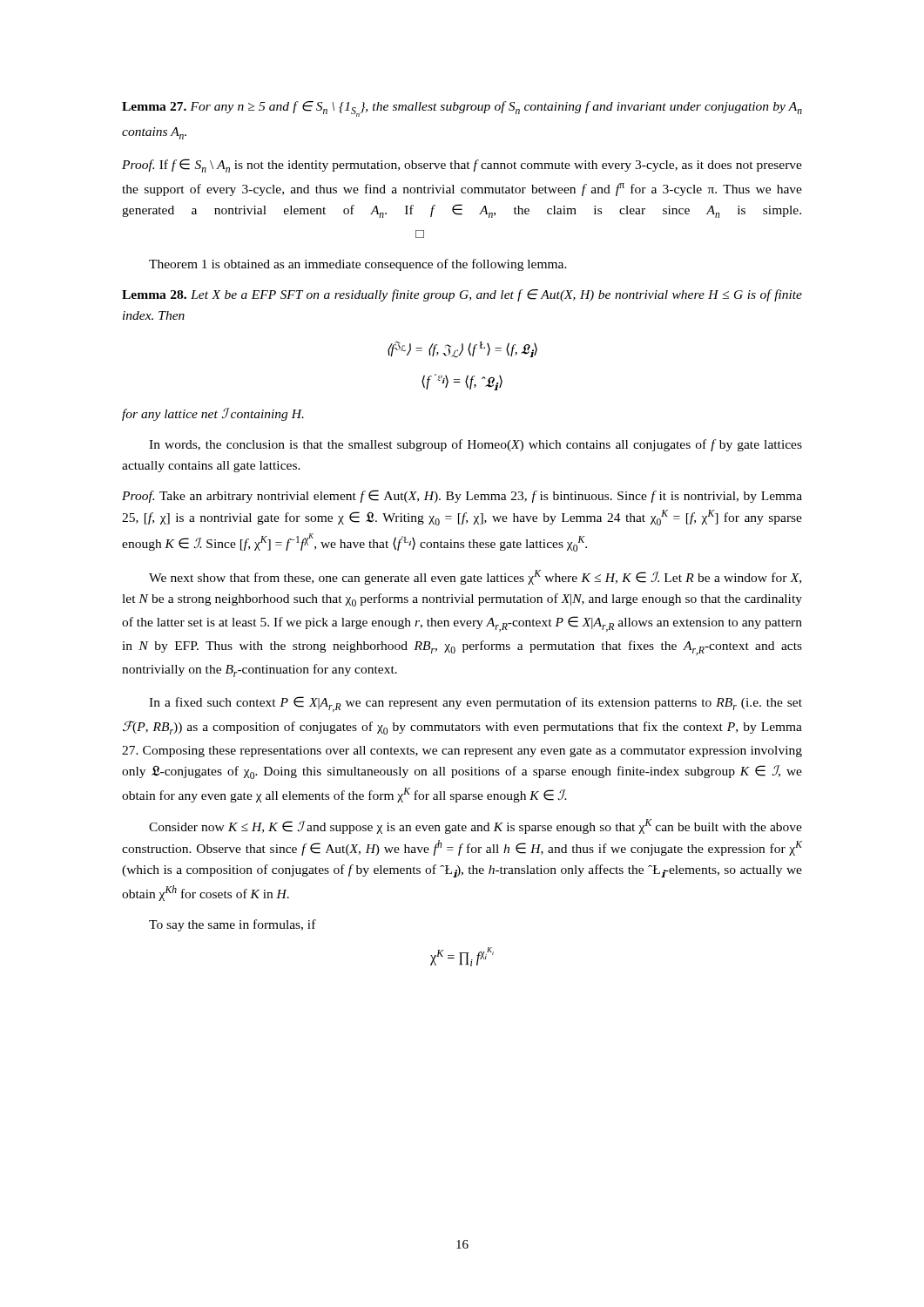This screenshot has width=924, height=1307.
Task: Point to the element starting "⟨f𝔍ℒ⟩ = ⟨f, 𝔍ℒ⟩ ⟨f Ł⟩"
Action: (462, 349)
